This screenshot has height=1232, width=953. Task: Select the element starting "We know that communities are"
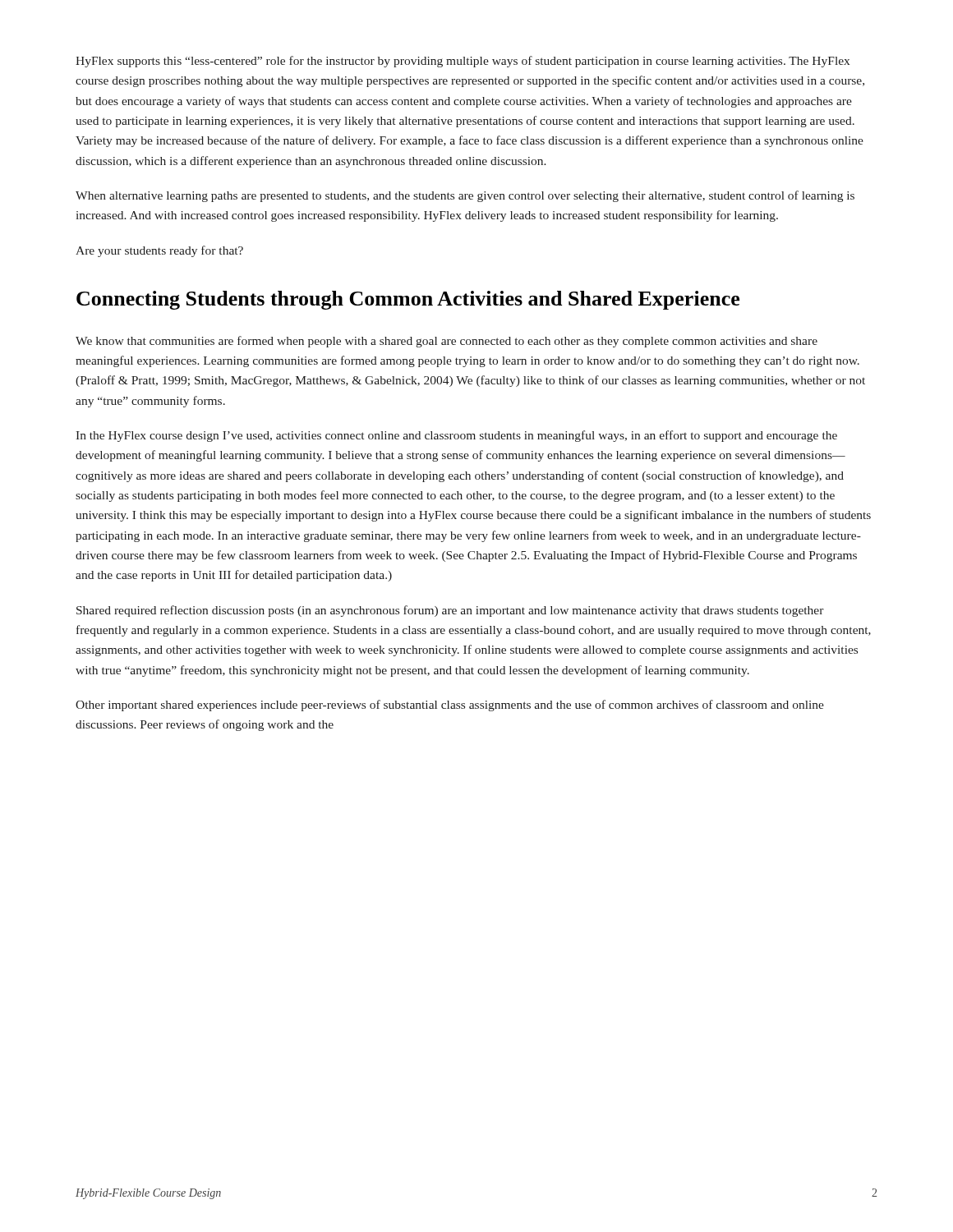470,370
